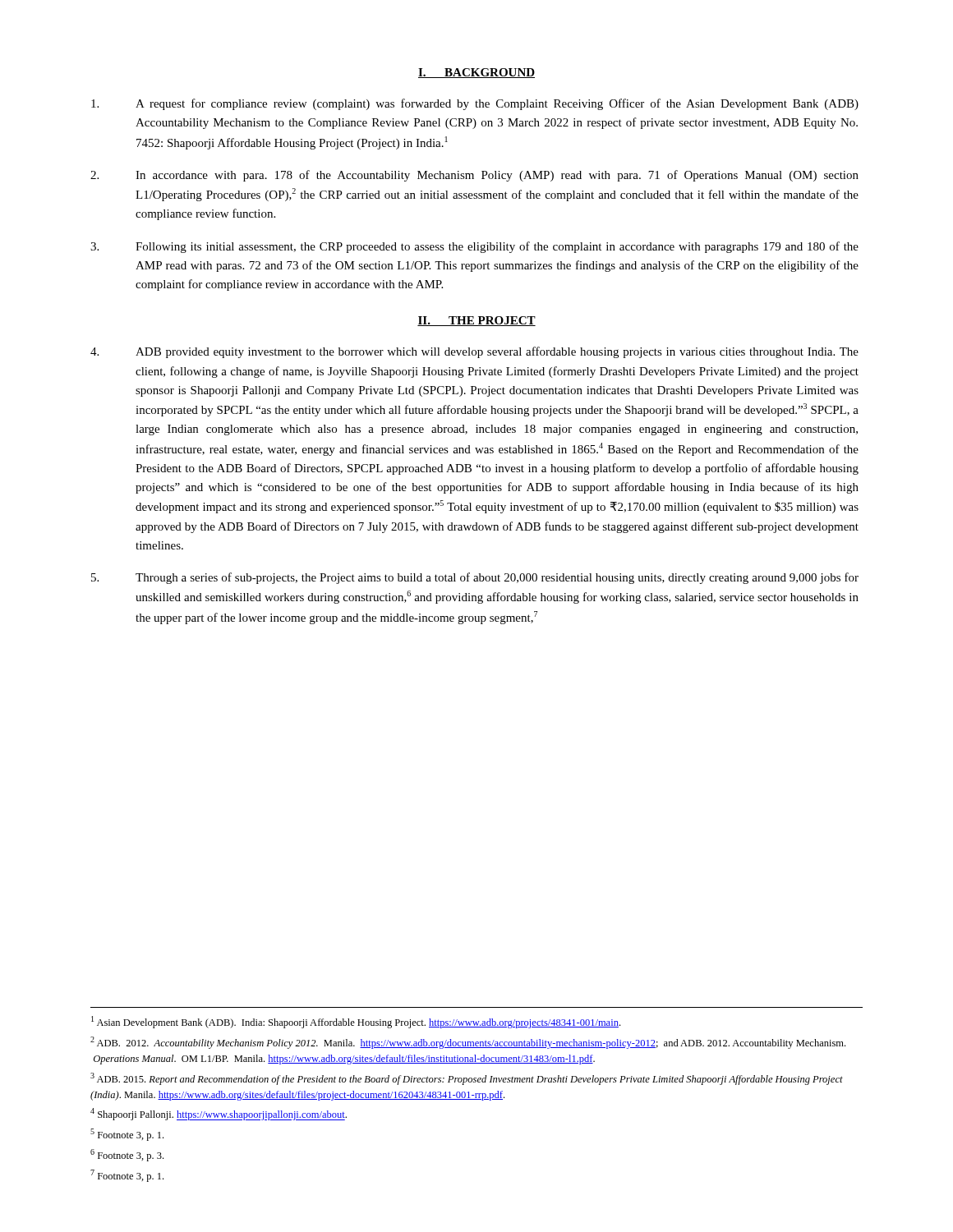Click on the block starting "1 Asian Development Bank (ADB). India: Shapoorji"
This screenshot has height=1232, width=953.
(356, 1022)
